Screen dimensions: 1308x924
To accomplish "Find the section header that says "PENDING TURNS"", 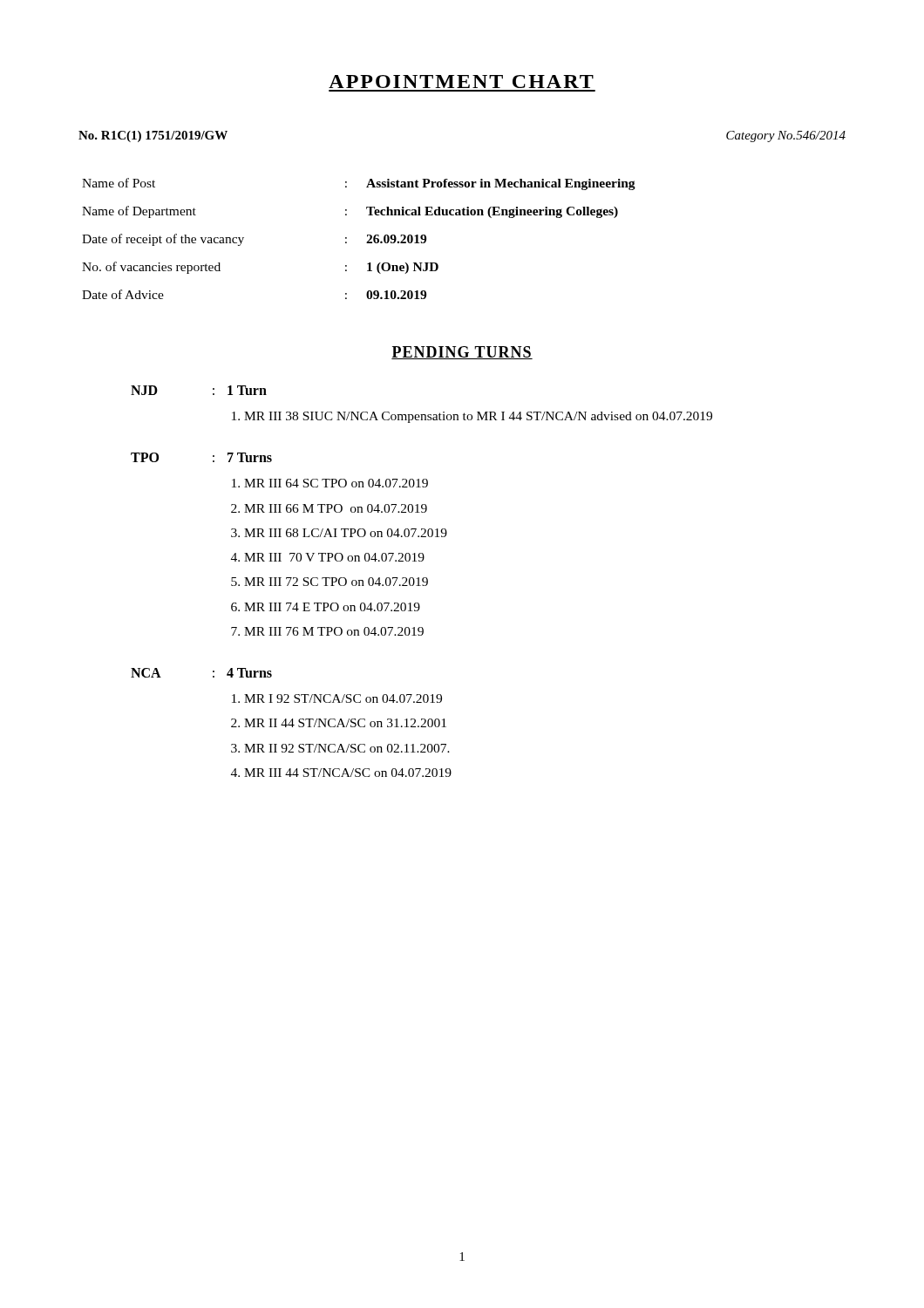I will click(462, 352).
